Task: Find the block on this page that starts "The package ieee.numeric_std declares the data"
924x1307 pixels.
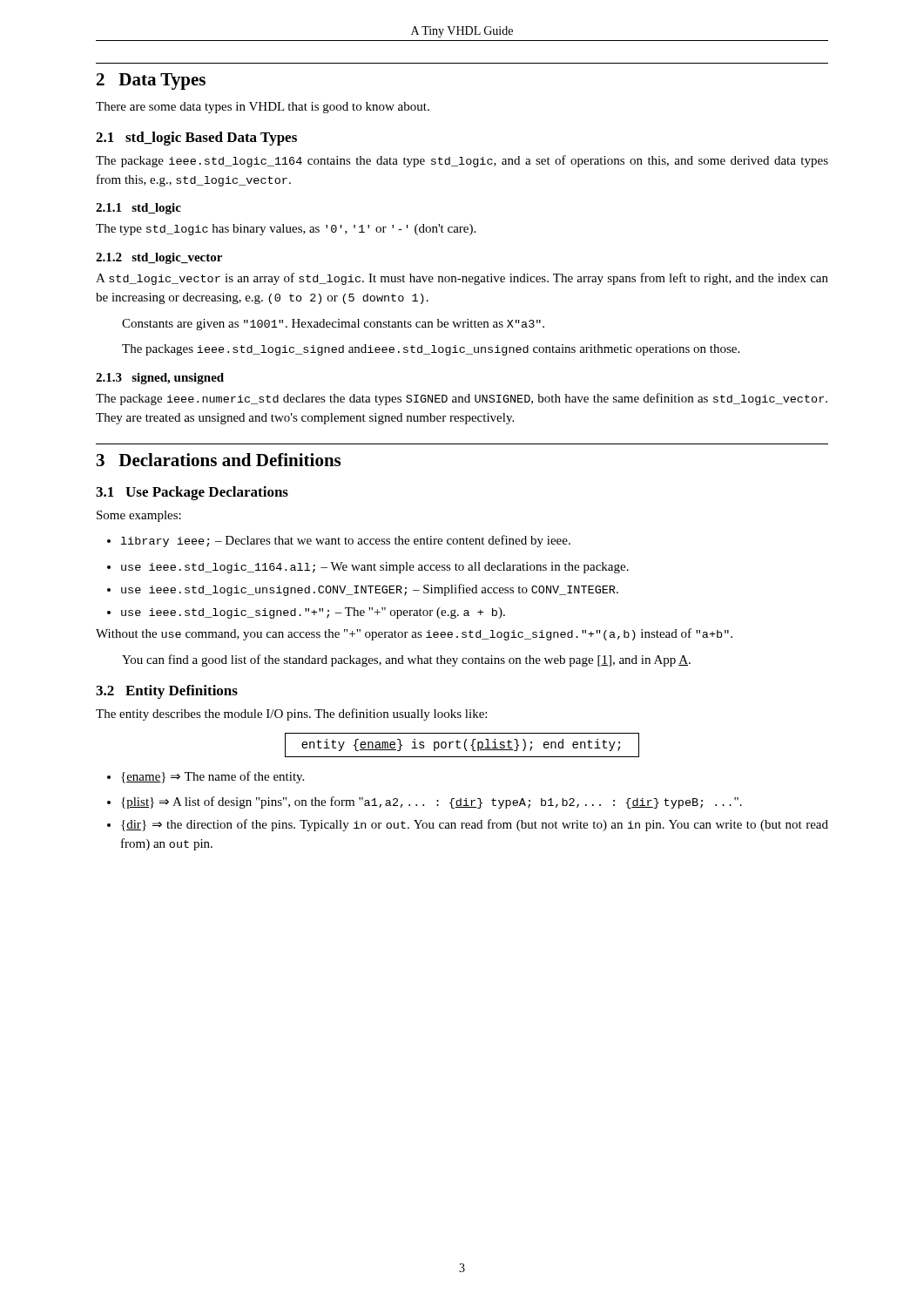Action: coord(462,408)
